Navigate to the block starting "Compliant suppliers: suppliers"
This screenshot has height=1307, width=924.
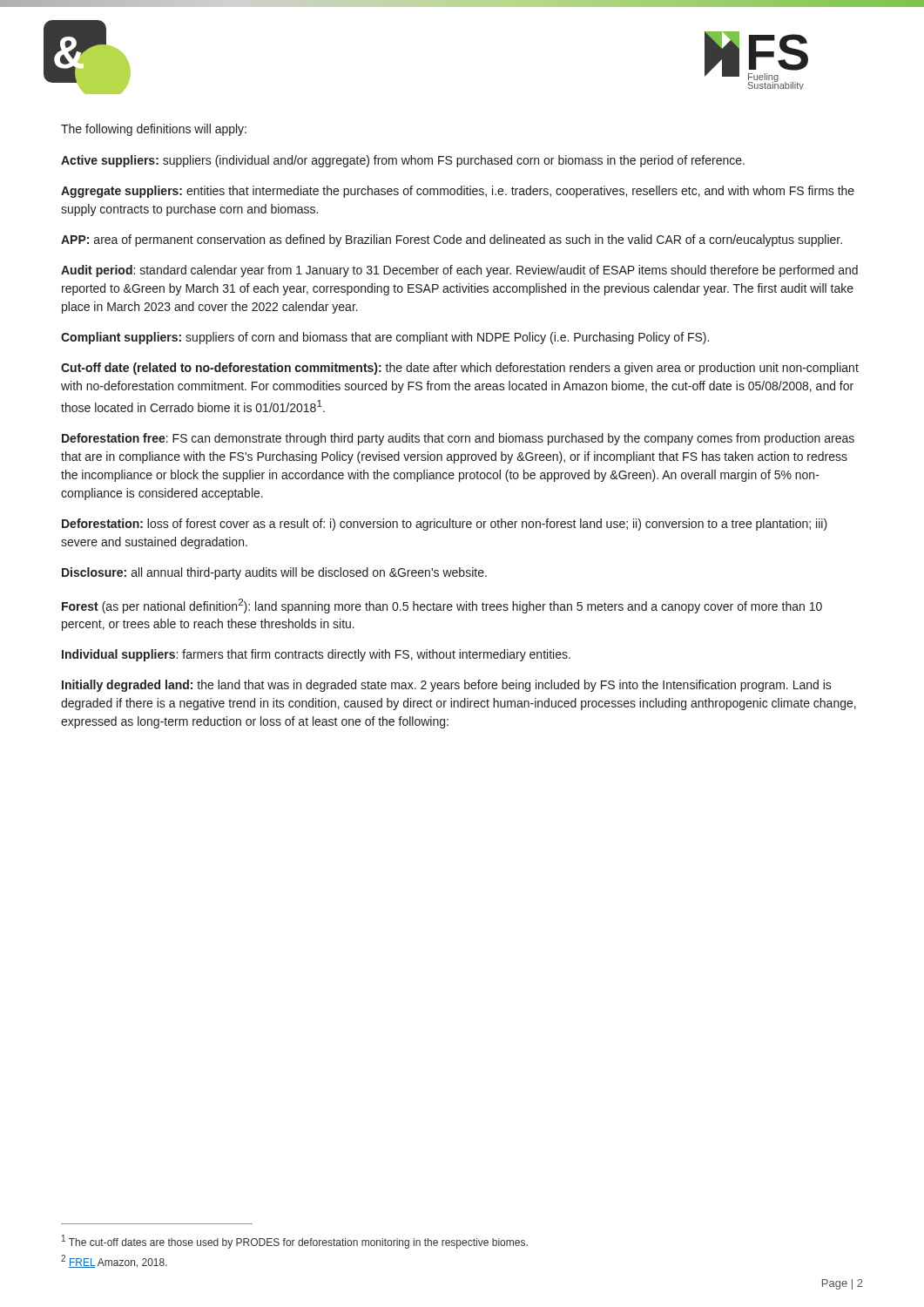(x=462, y=338)
